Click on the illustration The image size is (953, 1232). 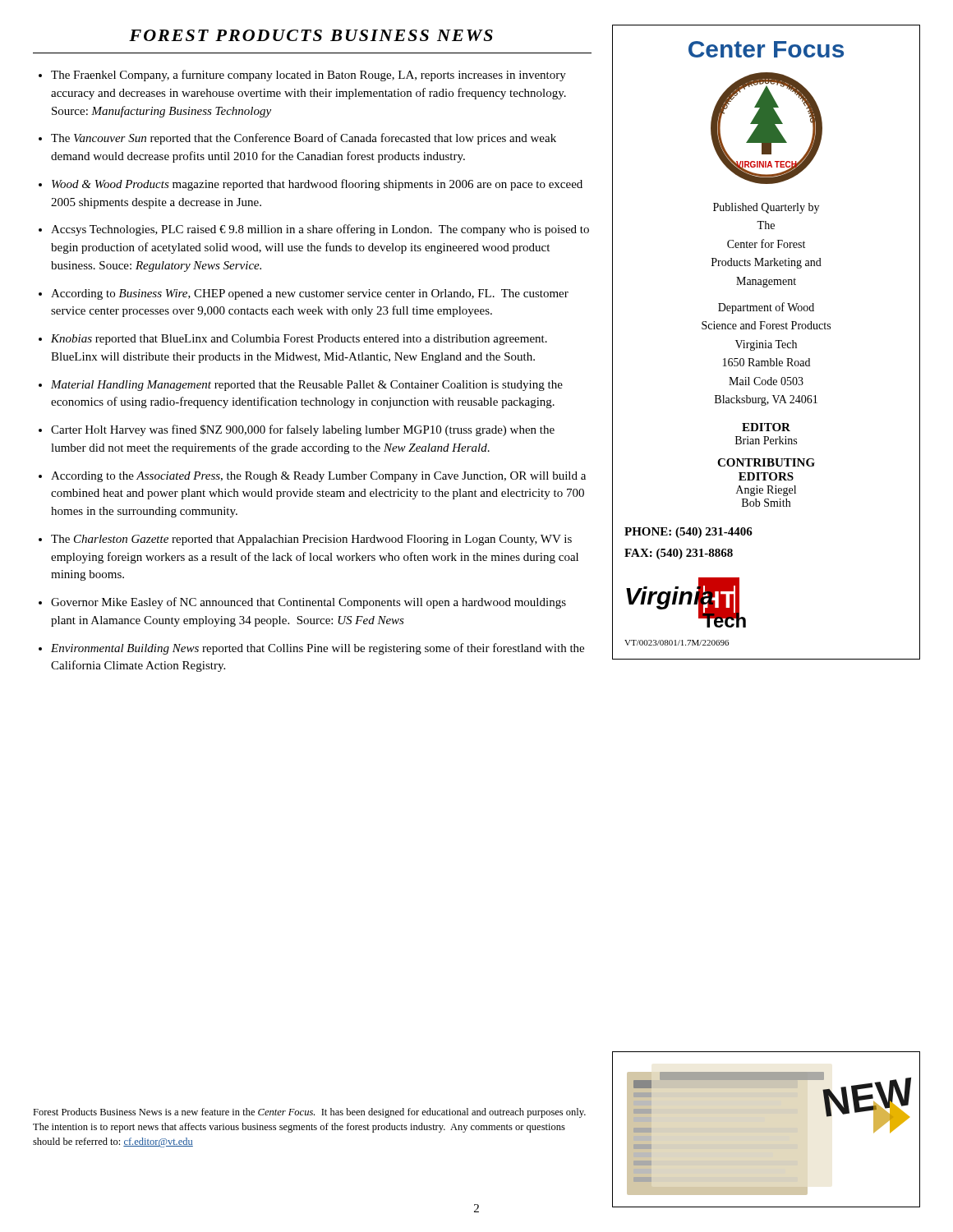[766, 1129]
